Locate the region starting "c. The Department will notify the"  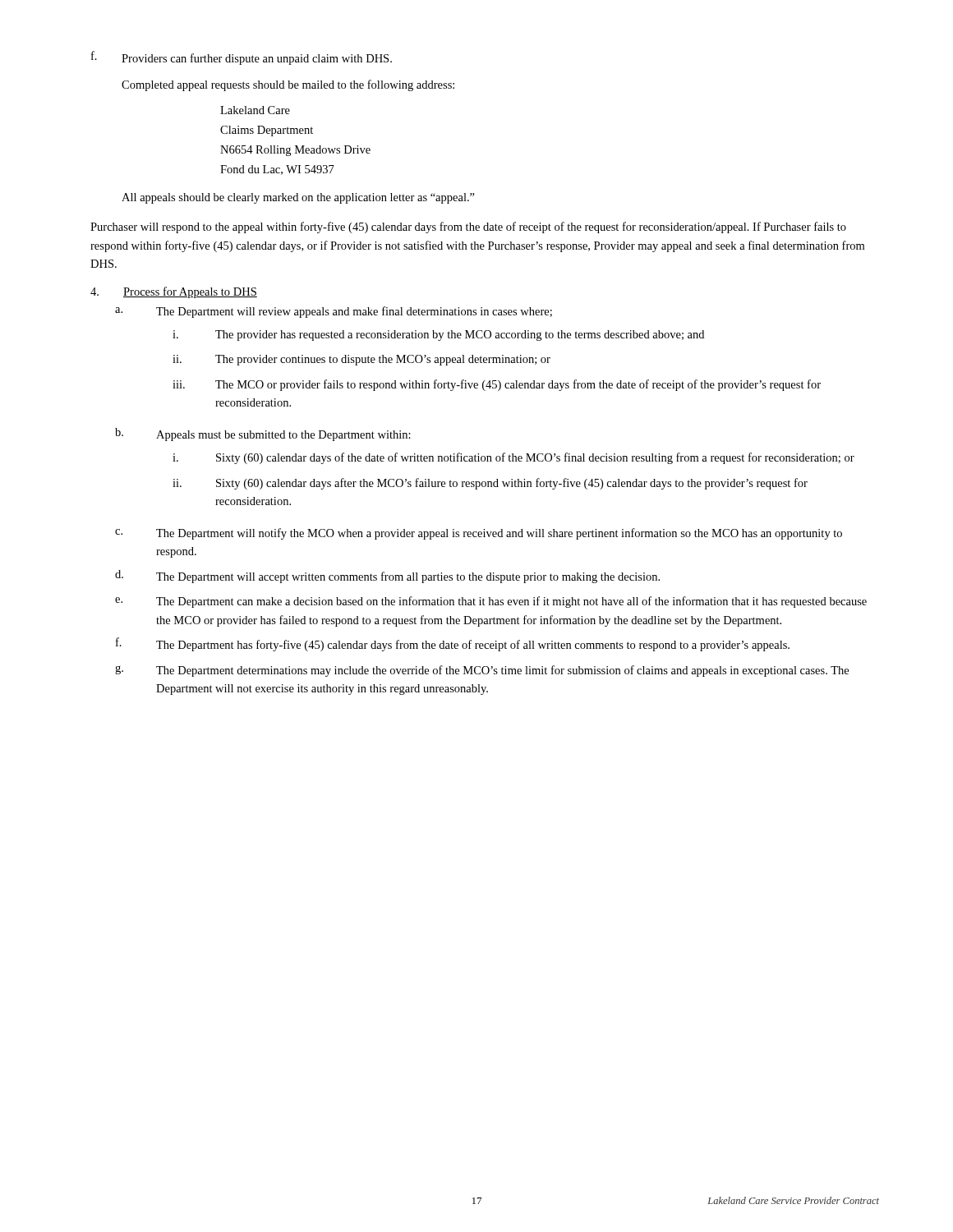point(497,542)
